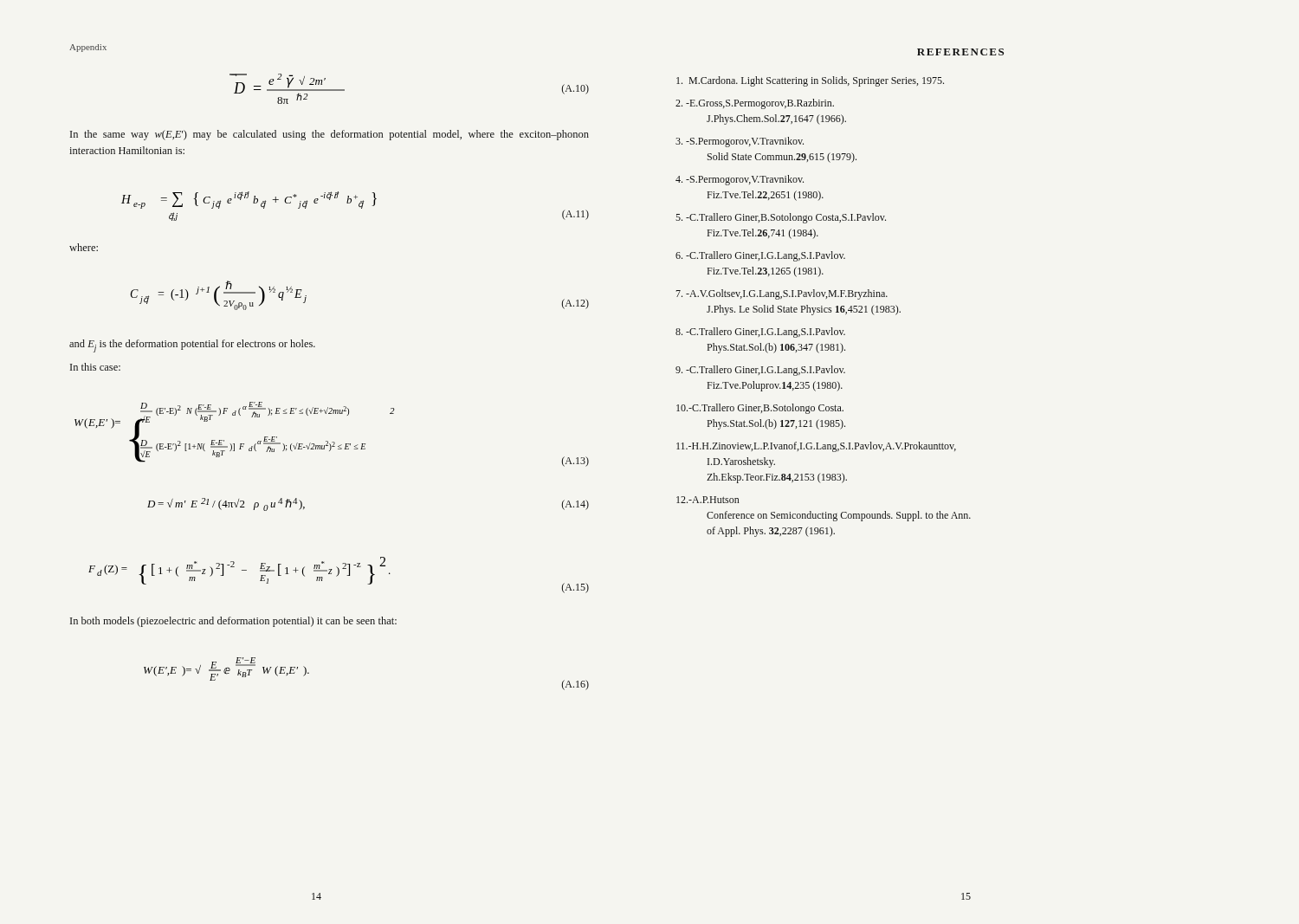Click where it says "3. -S.Permogorov,V.Travnikov. Solid State Commun.29,615 (1979)."
This screenshot has height=924, width=1299.
(x=766, y=149)
